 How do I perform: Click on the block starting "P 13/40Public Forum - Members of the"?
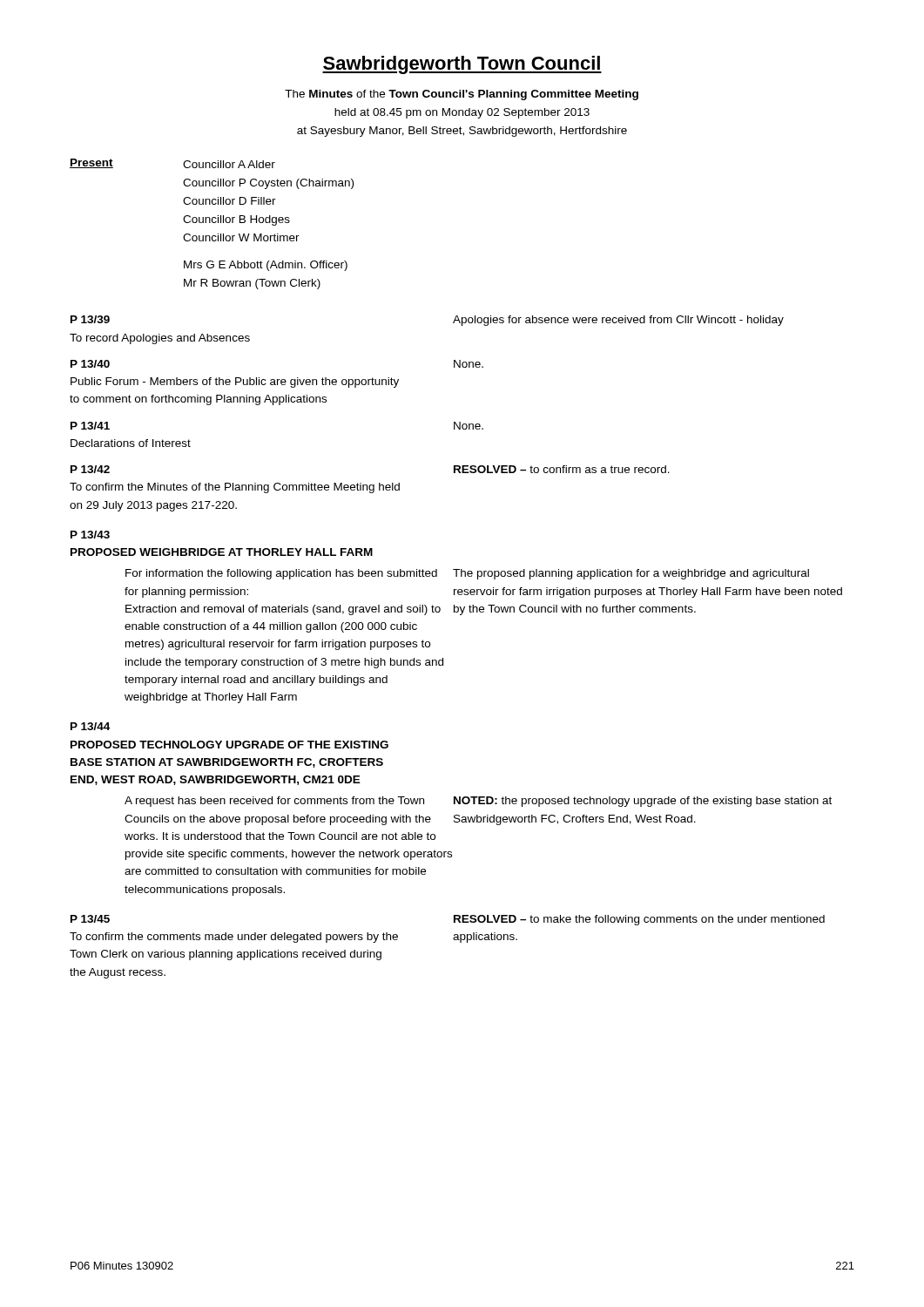pos(277,383)
